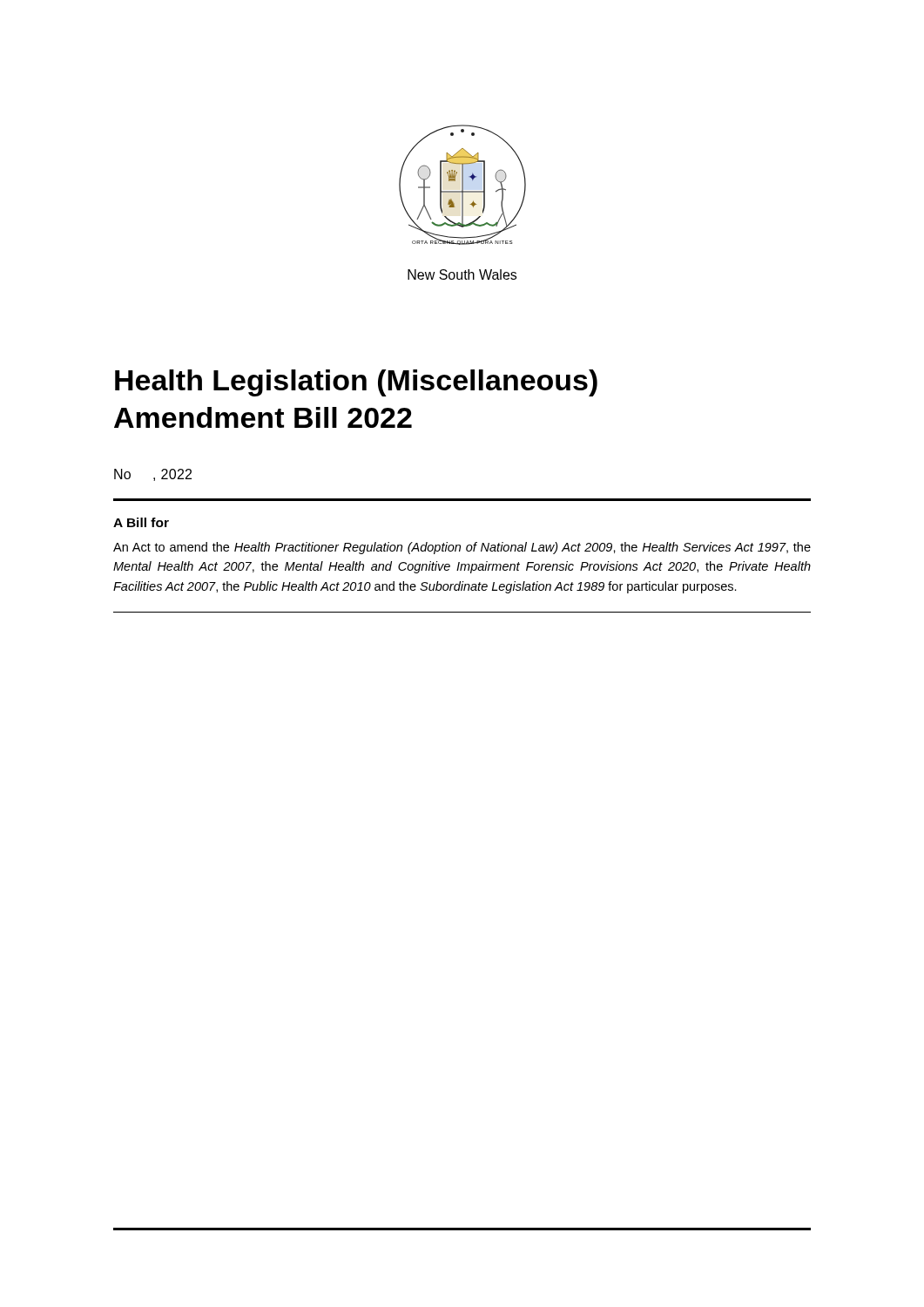Select the logo
Viewport: 924px width, 1307px height.
coord(462,203)
